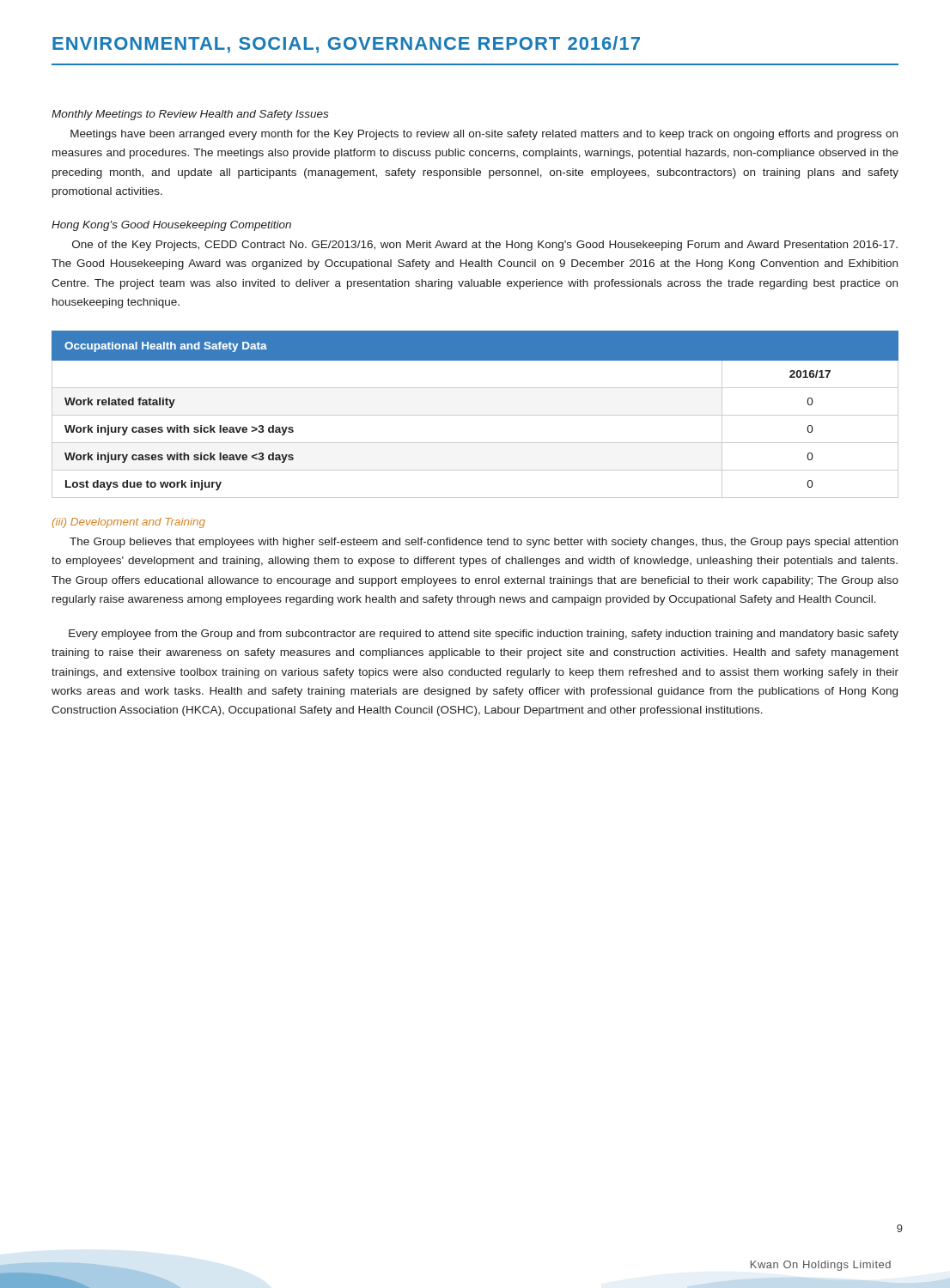Click on the element starting "The Group believes that"
Screen dimensions: 1288x950
click(475, 570)
